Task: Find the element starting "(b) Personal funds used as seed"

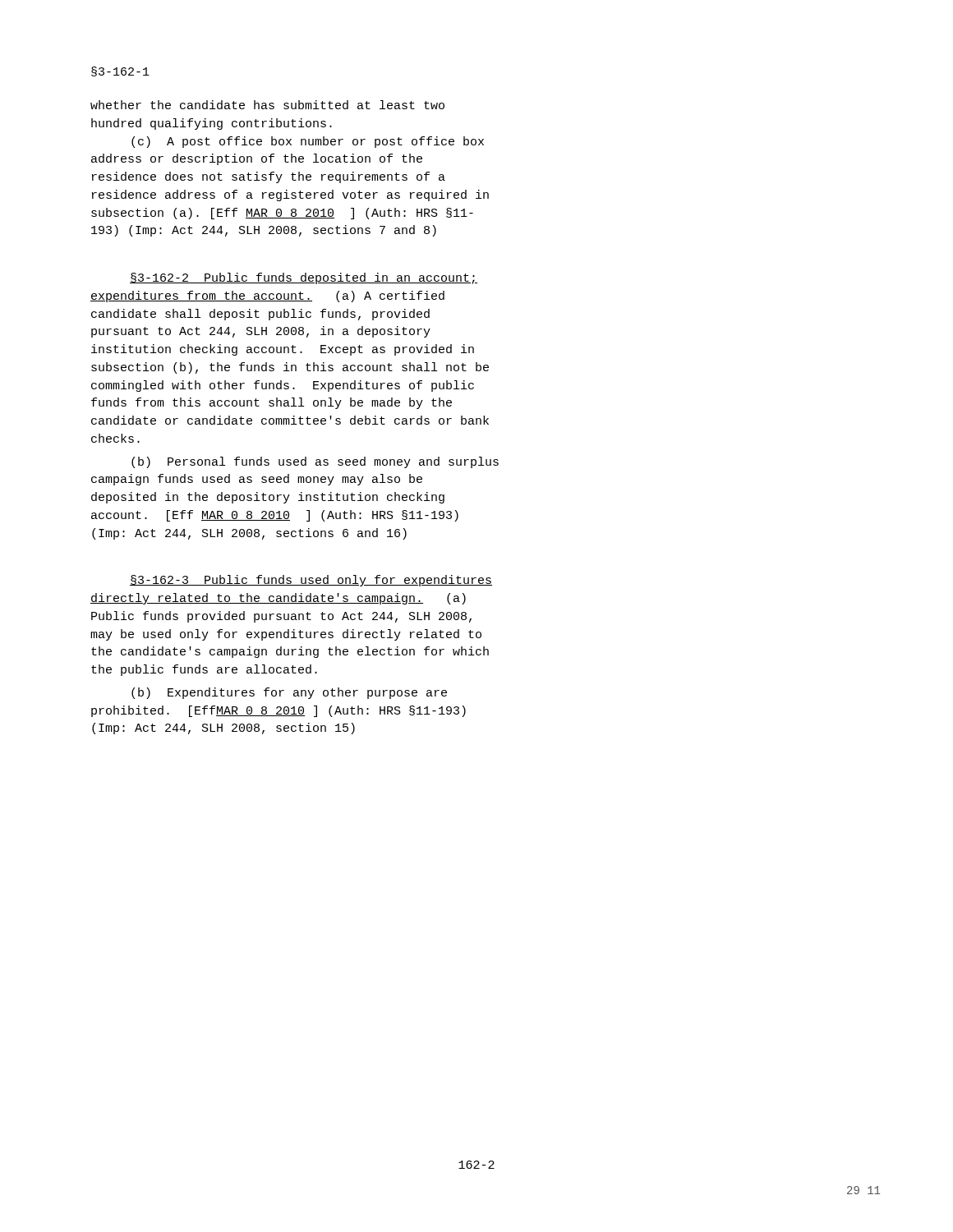Action: pos(295,498)
